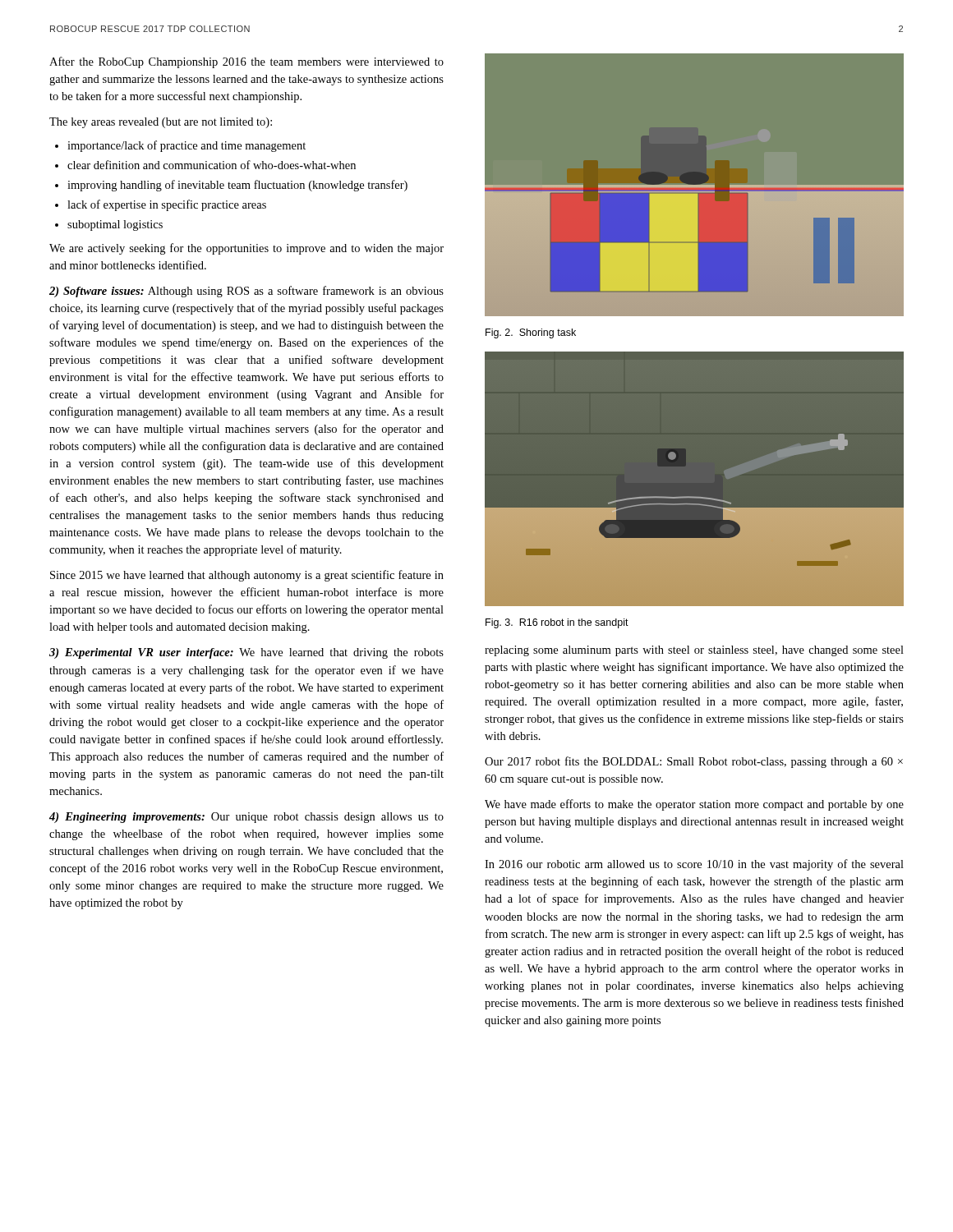Where is the passage that starts "3) Experimental VR user"?

click(x=246, y=722)
